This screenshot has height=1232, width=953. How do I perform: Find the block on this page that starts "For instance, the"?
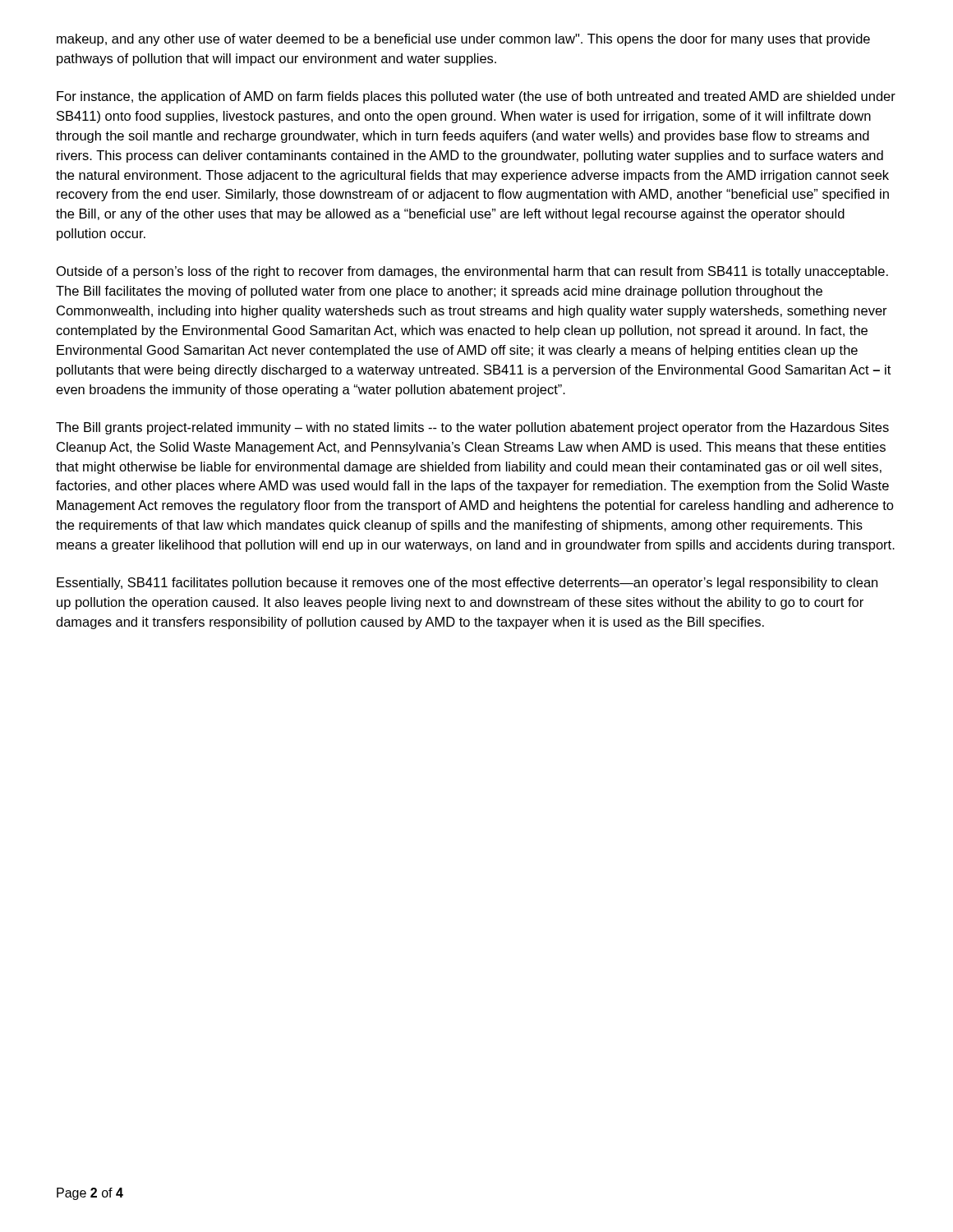(x=476, y=165)
